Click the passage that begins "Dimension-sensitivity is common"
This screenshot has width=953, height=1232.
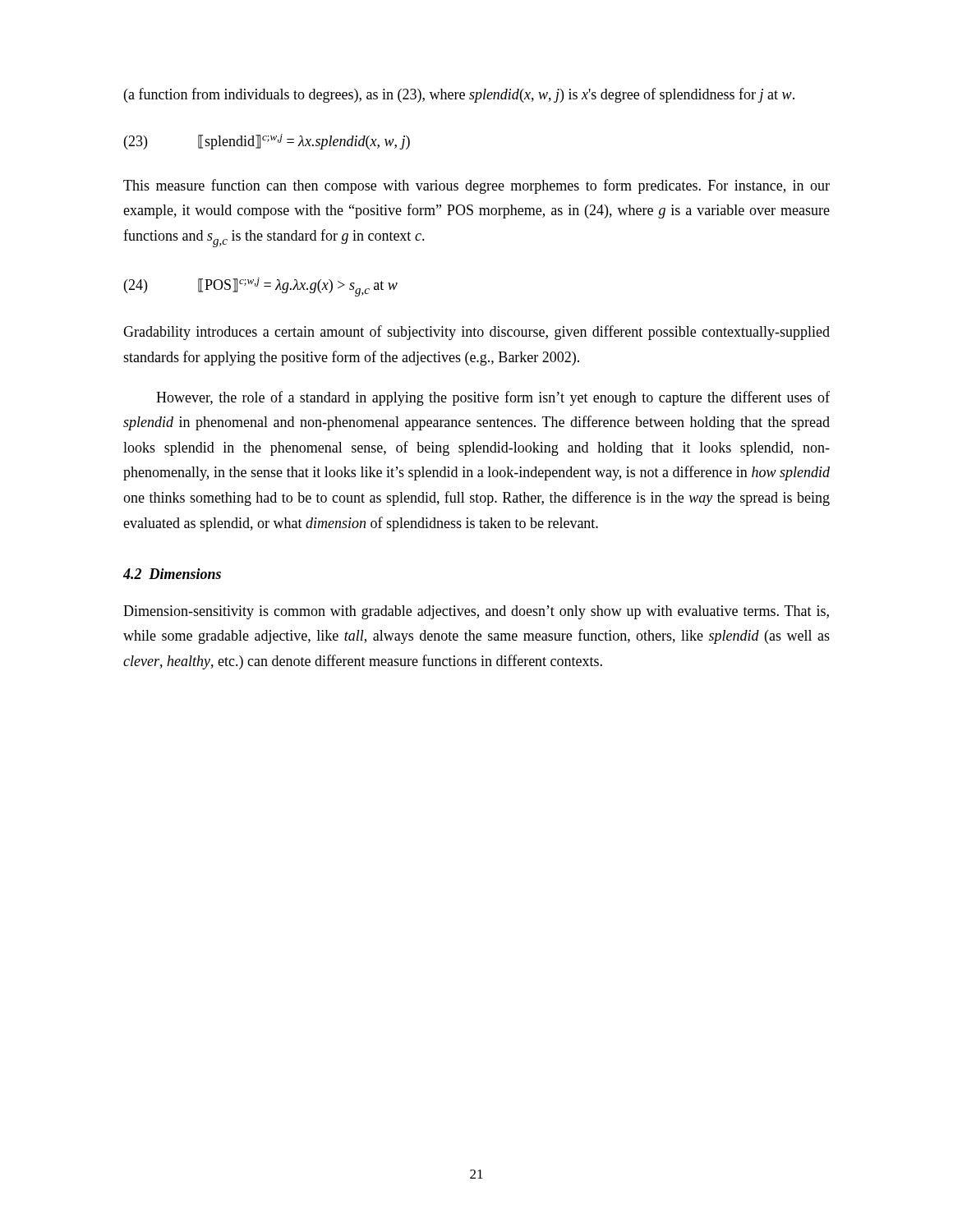tap(476, 636)
